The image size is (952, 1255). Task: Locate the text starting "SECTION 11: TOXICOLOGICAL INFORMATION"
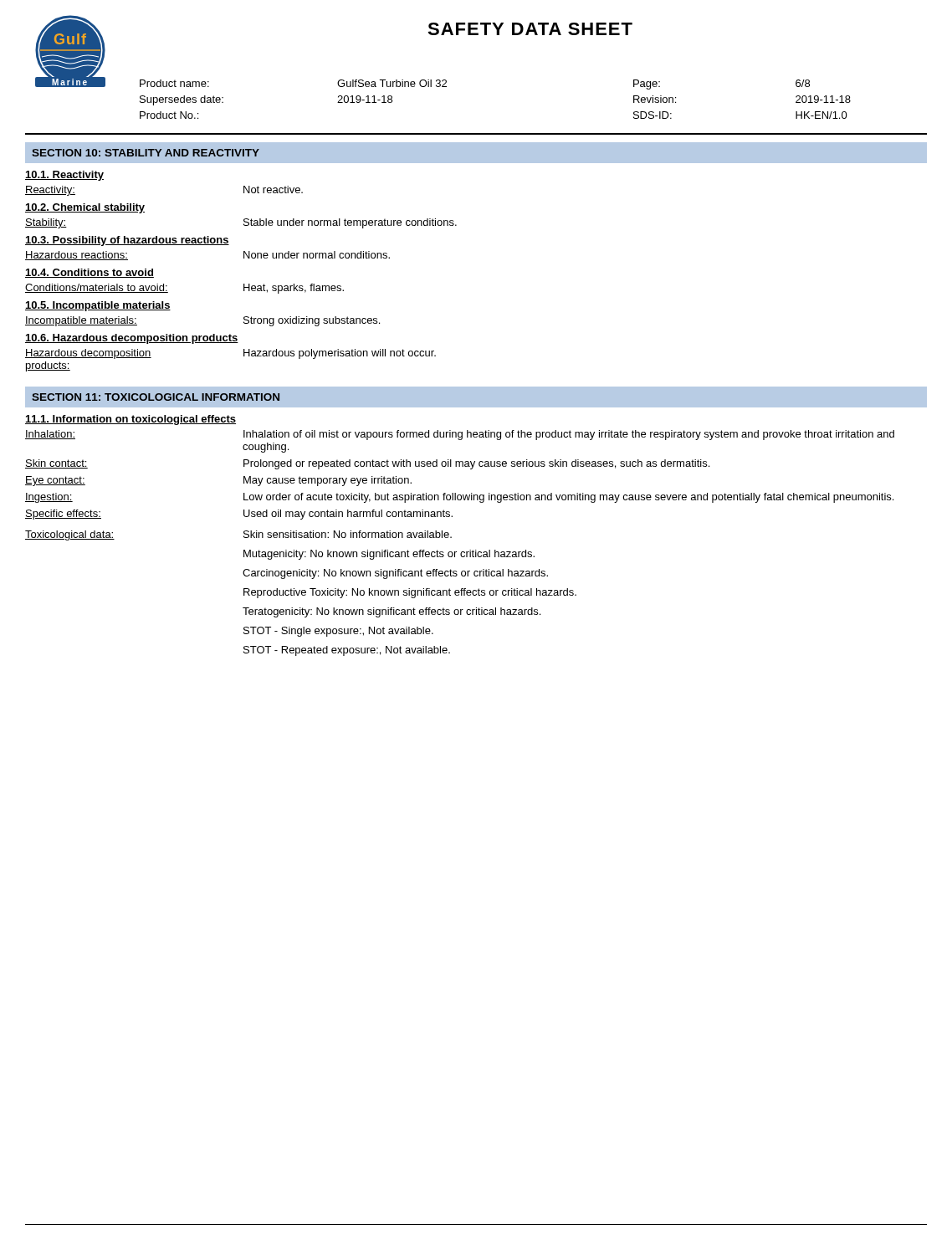pos(476,397)
